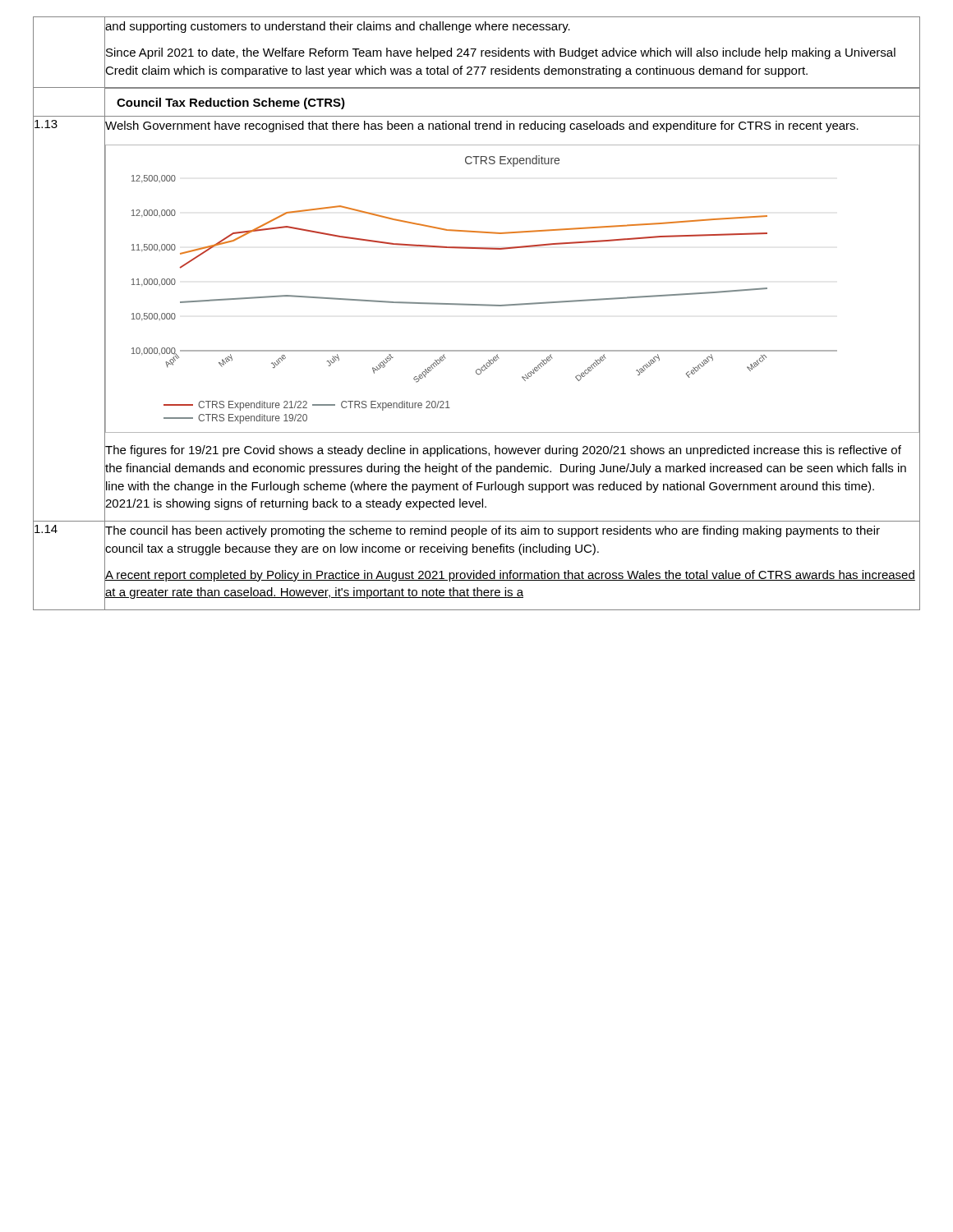Find the passage starting "and supporting customers to understand"

point(338,26)
